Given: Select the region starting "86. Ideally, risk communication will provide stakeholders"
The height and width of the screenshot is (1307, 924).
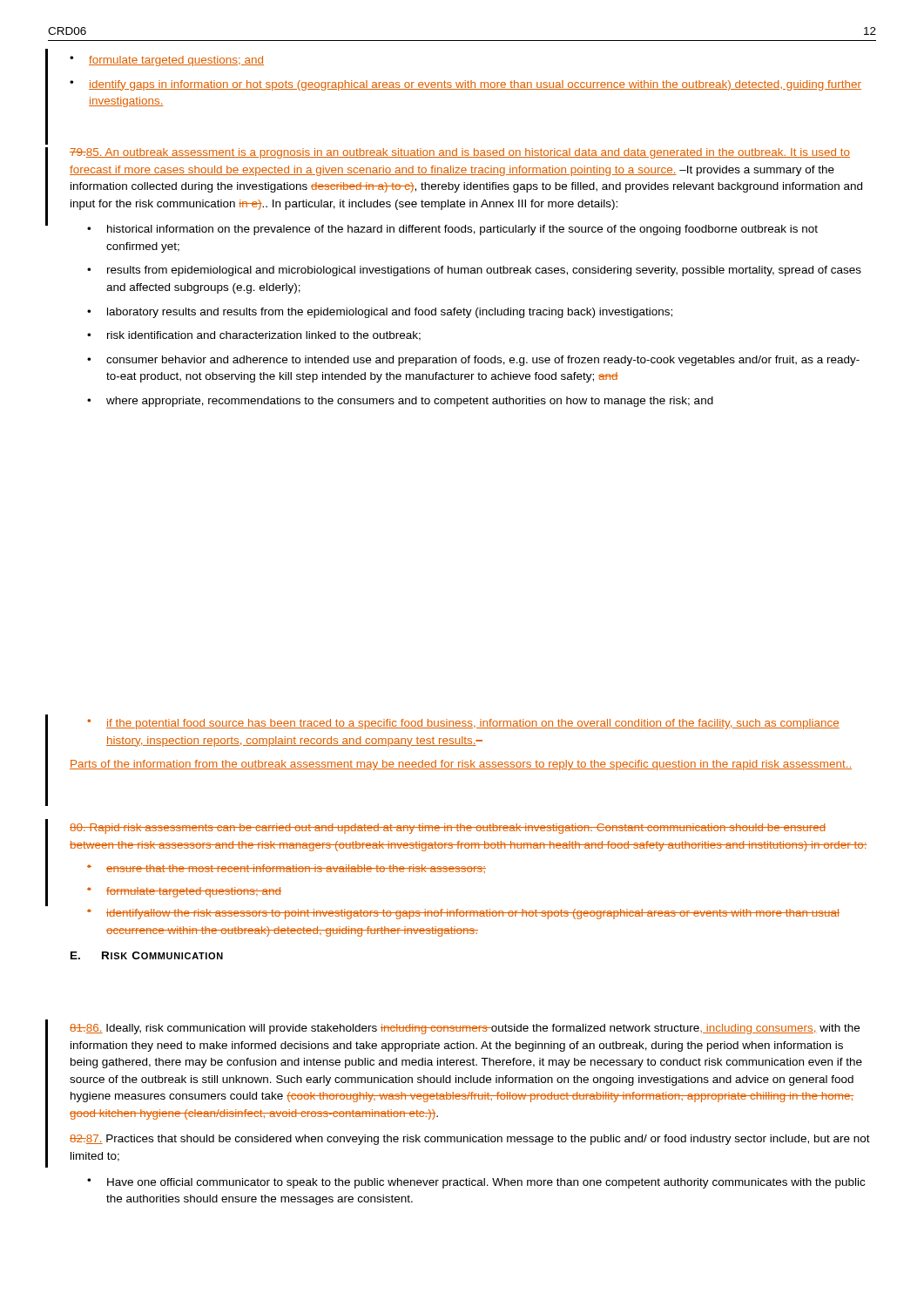Looking at the screenshot, I should (466, 1070).
